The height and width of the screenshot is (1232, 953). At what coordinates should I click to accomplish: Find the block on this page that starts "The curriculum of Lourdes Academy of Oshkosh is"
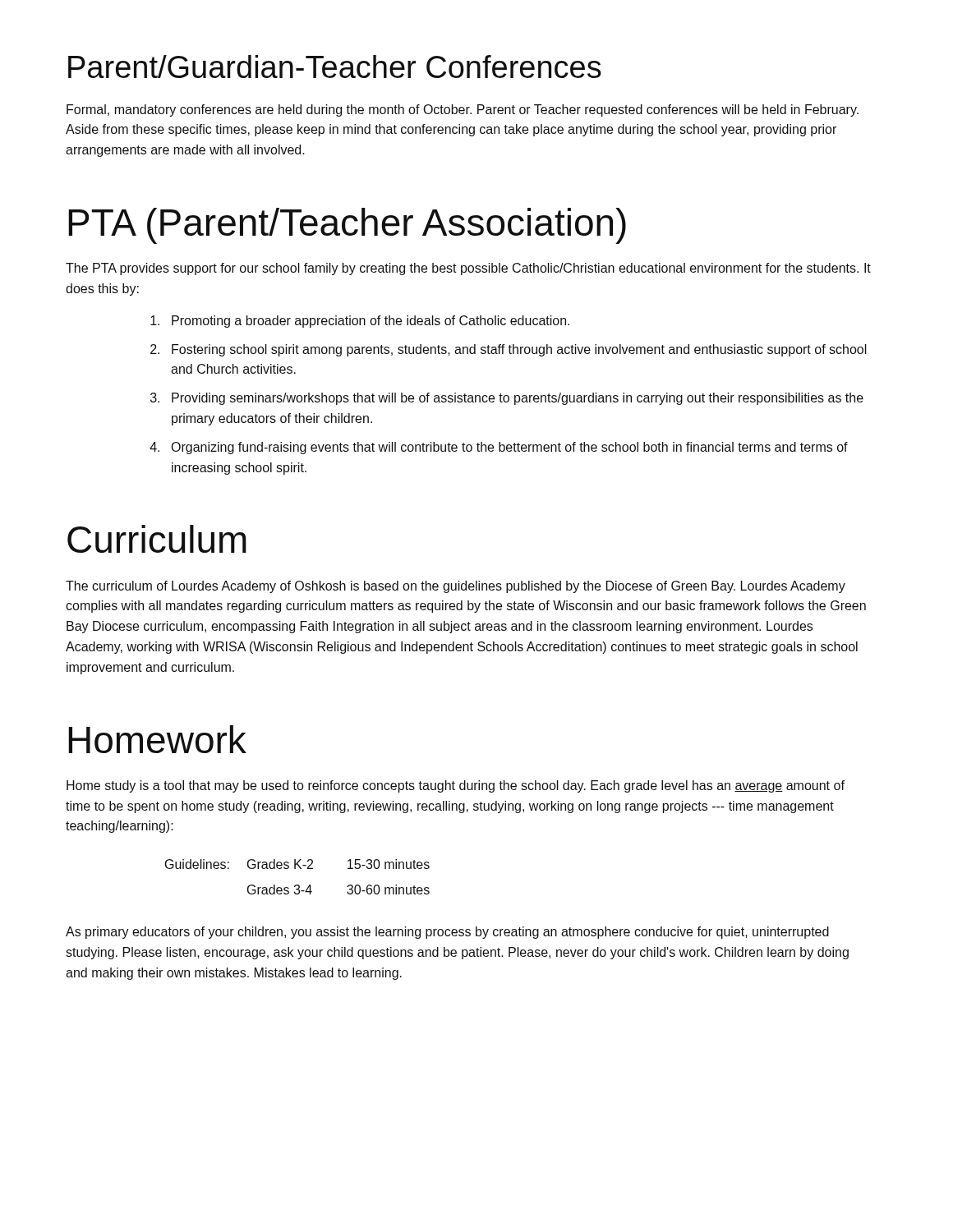[x=468, y=627]
